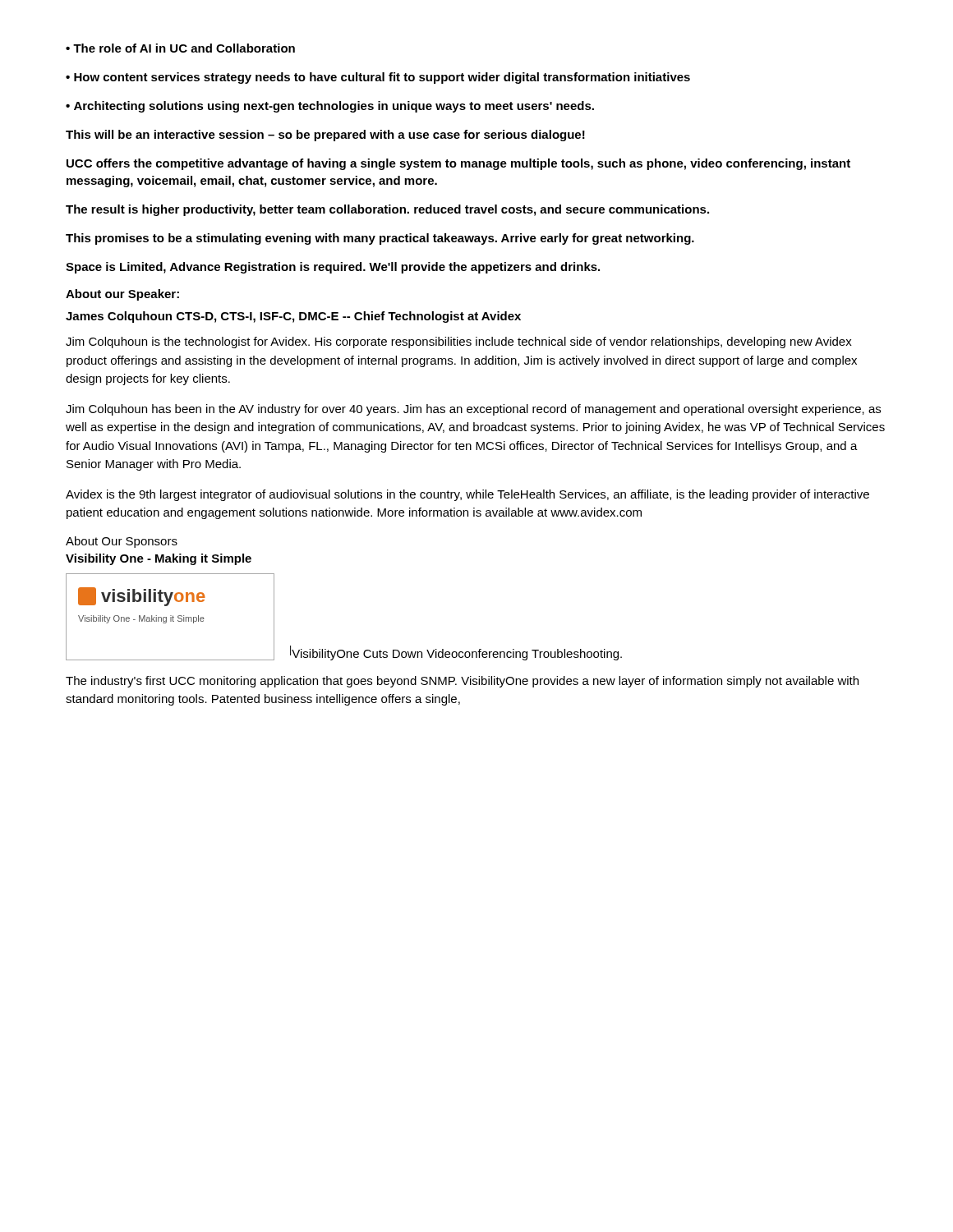Navigate to the text block starting "UCC offers the competitive"
The height and width of the screenshot is (1232, 953).
pyautogui.click(x=458, y=172)
